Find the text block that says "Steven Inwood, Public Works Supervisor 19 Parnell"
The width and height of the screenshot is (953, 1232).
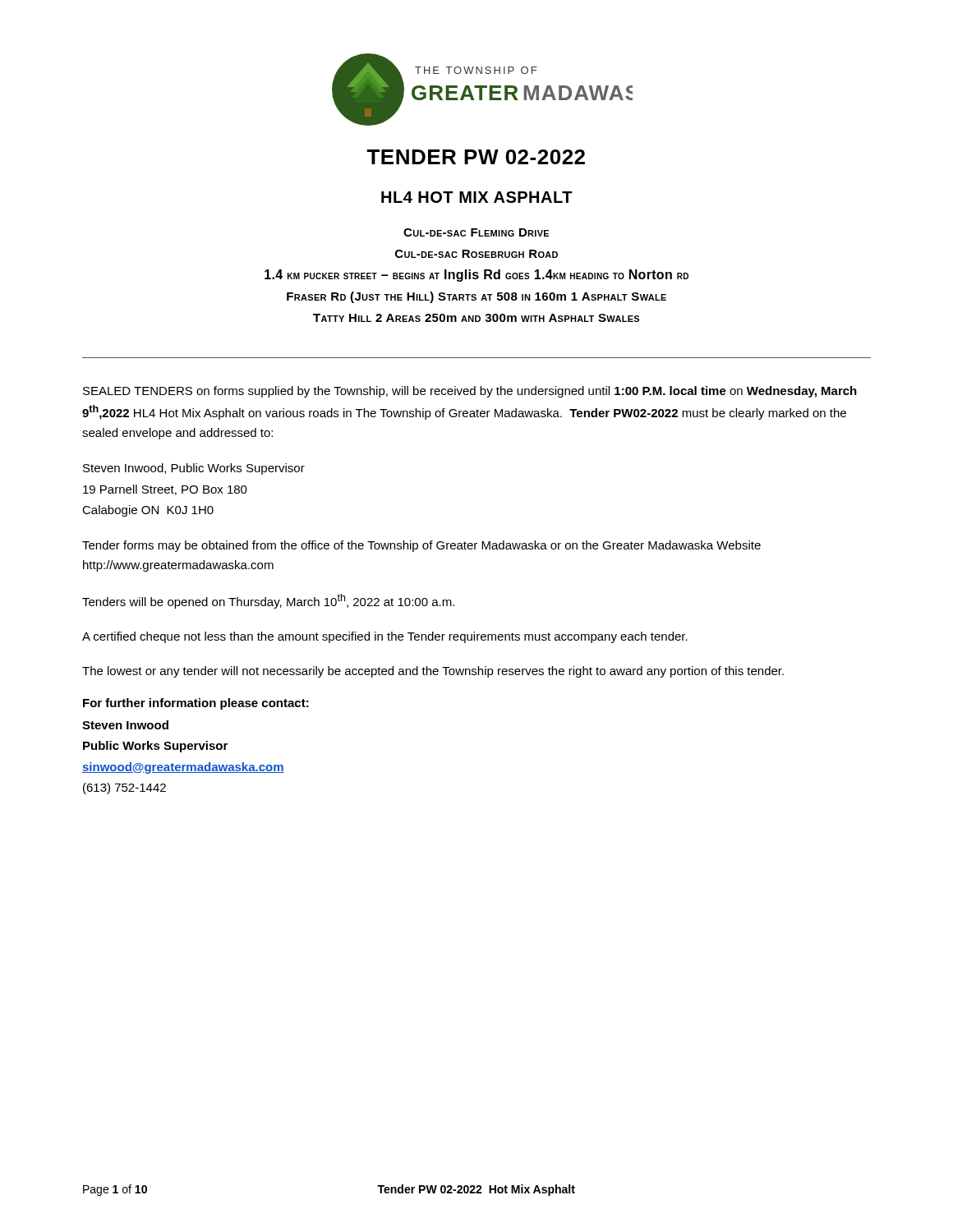[x=193, y=489]
